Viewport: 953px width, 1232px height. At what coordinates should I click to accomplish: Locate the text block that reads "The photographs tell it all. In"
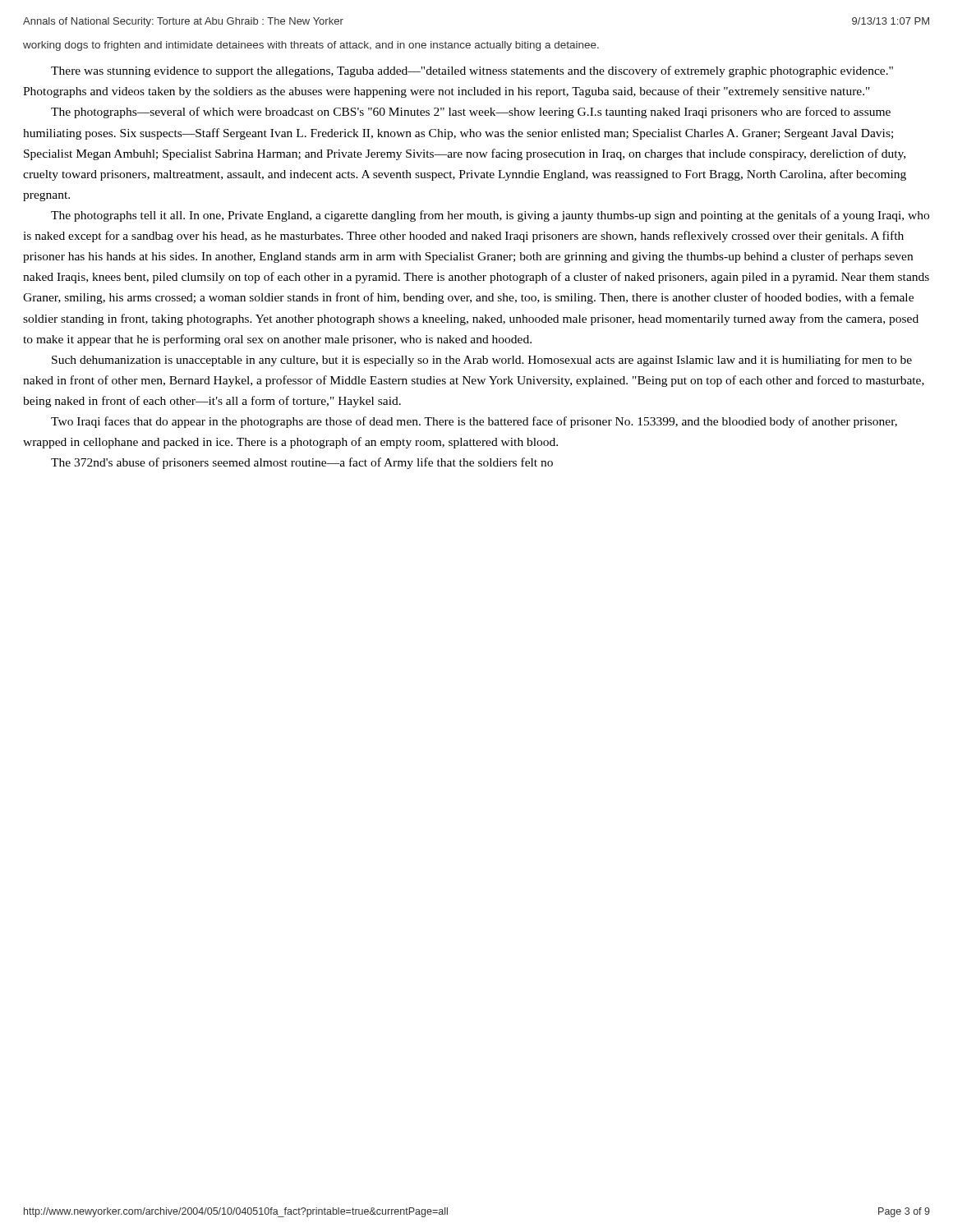pos(476,277)
